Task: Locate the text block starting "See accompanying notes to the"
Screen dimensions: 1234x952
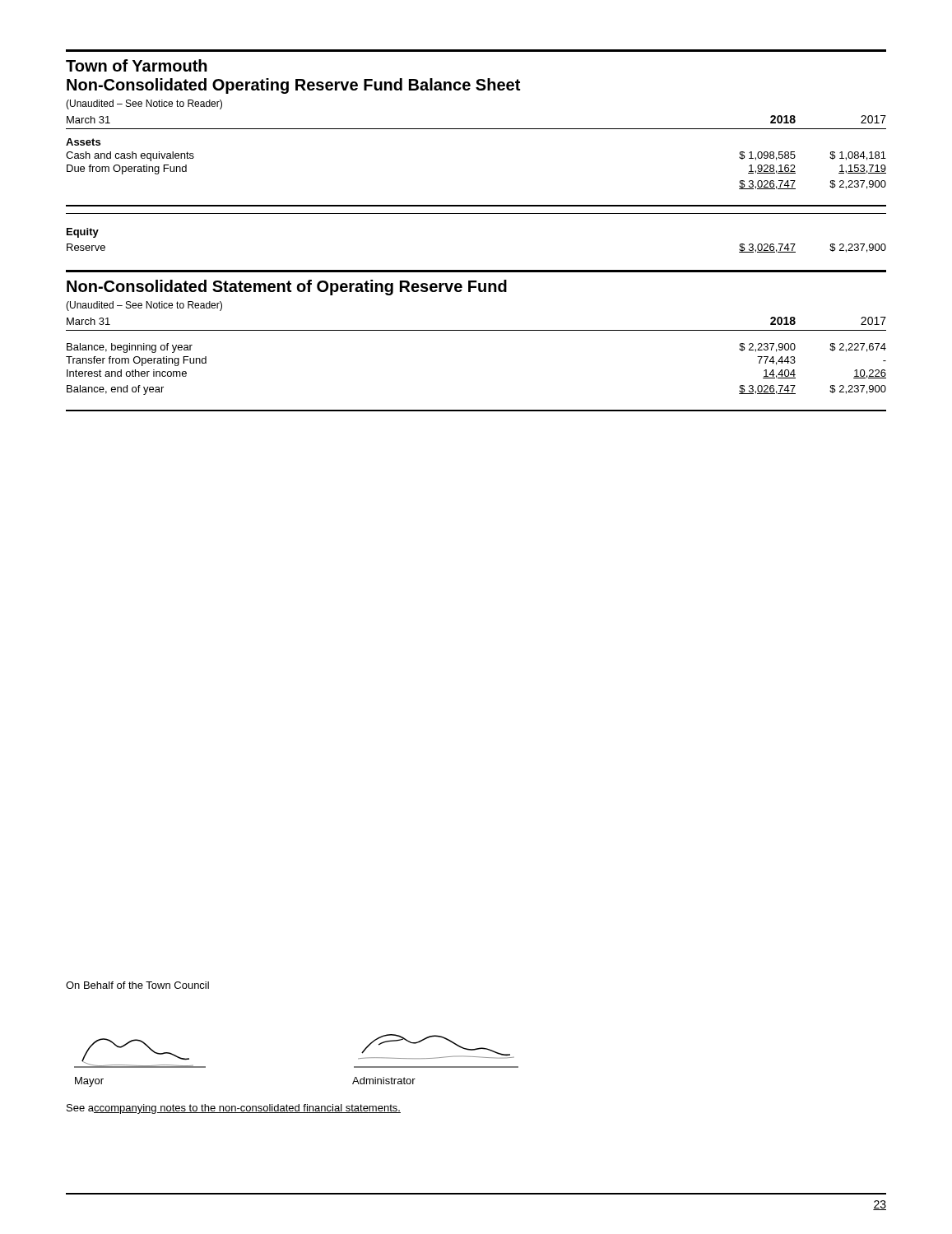Action: [x=233, y=1108]
